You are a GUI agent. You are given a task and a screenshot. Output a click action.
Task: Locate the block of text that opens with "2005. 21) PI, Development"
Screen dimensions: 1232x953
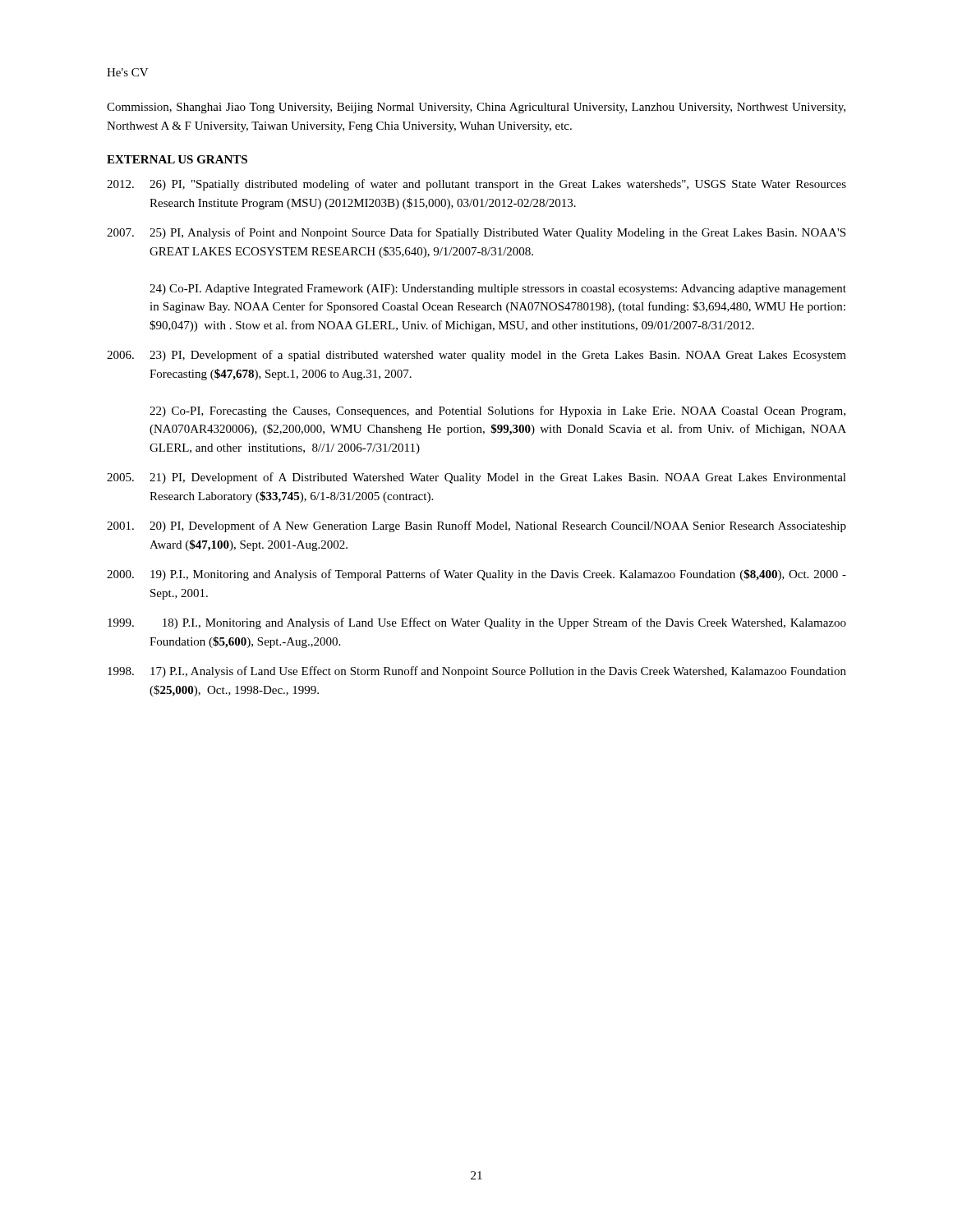tap(476, 487)
